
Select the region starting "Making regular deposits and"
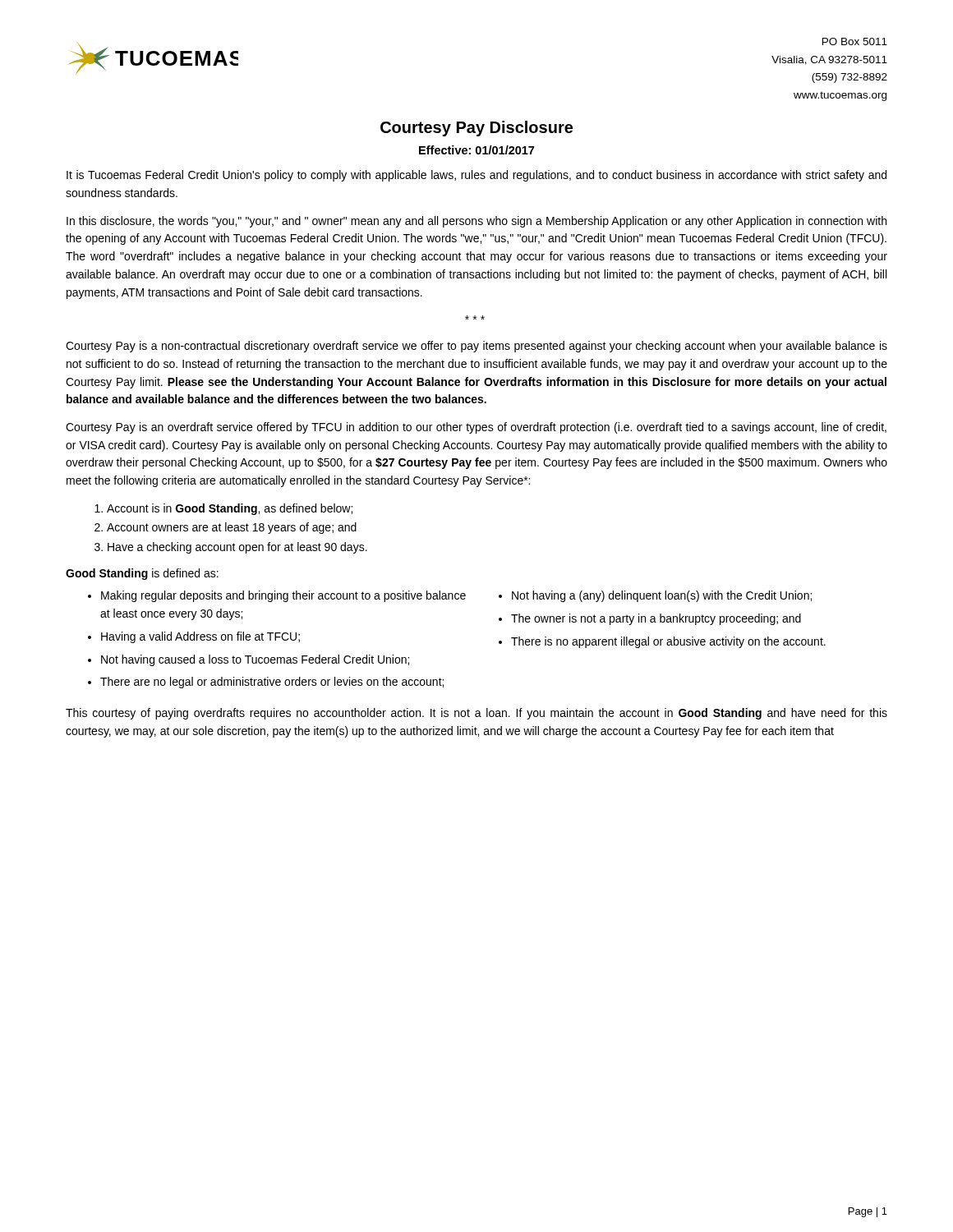(x=283, y=605)
